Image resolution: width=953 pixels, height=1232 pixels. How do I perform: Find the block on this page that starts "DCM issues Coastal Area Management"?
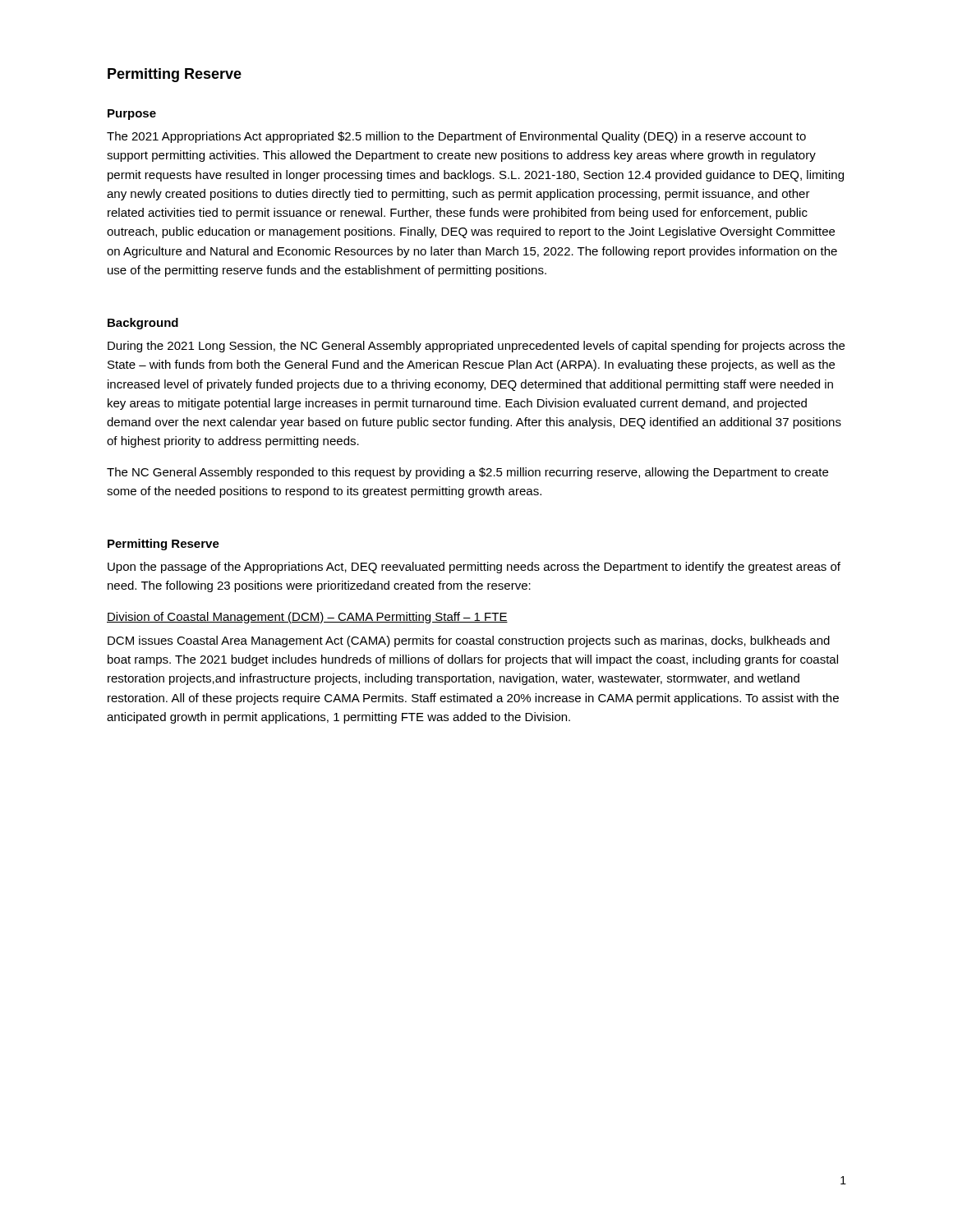[x=473, y=678]
